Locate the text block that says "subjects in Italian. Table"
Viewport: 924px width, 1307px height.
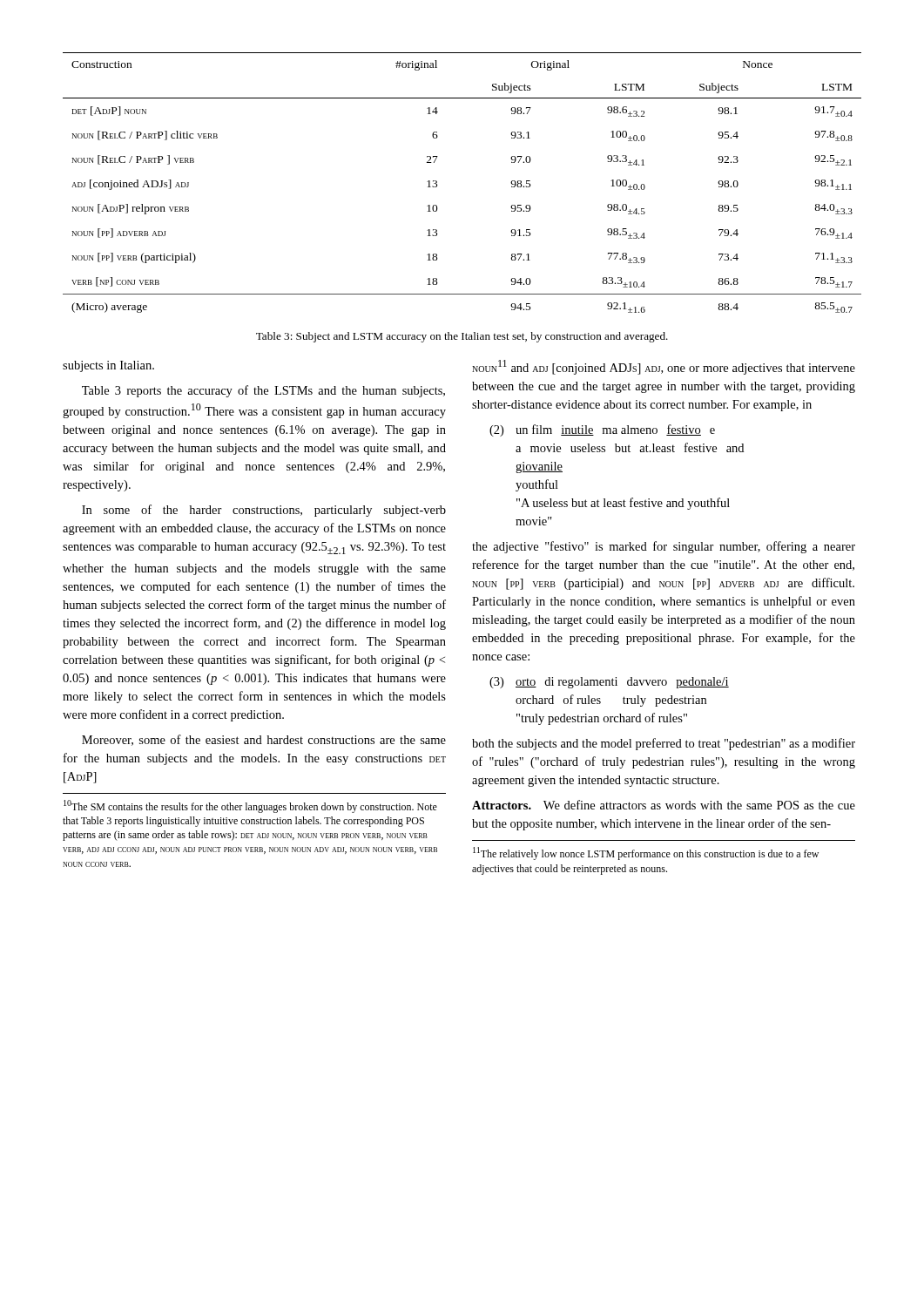click(254, 571)
